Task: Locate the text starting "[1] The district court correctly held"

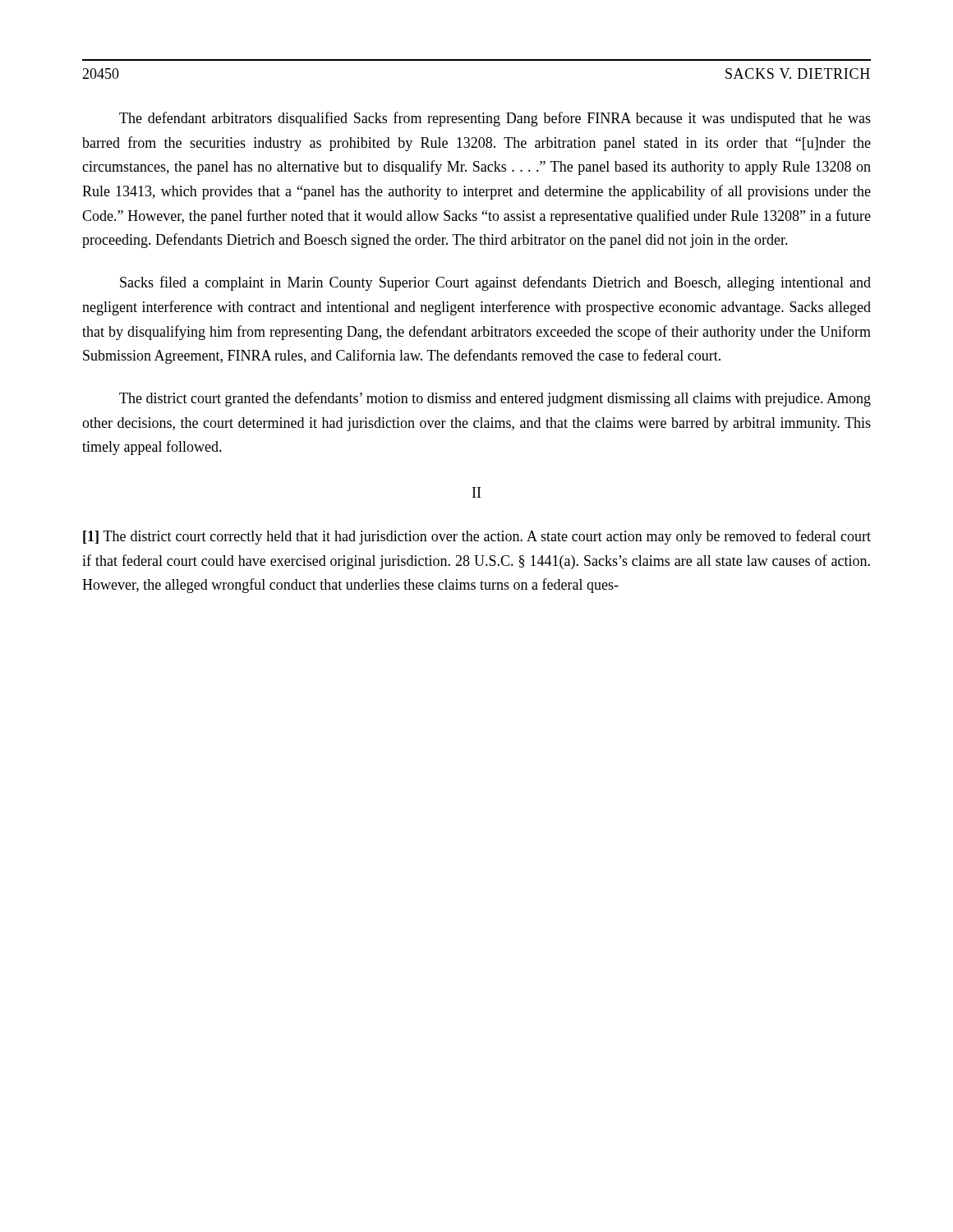Action: [x=476, y=561]
